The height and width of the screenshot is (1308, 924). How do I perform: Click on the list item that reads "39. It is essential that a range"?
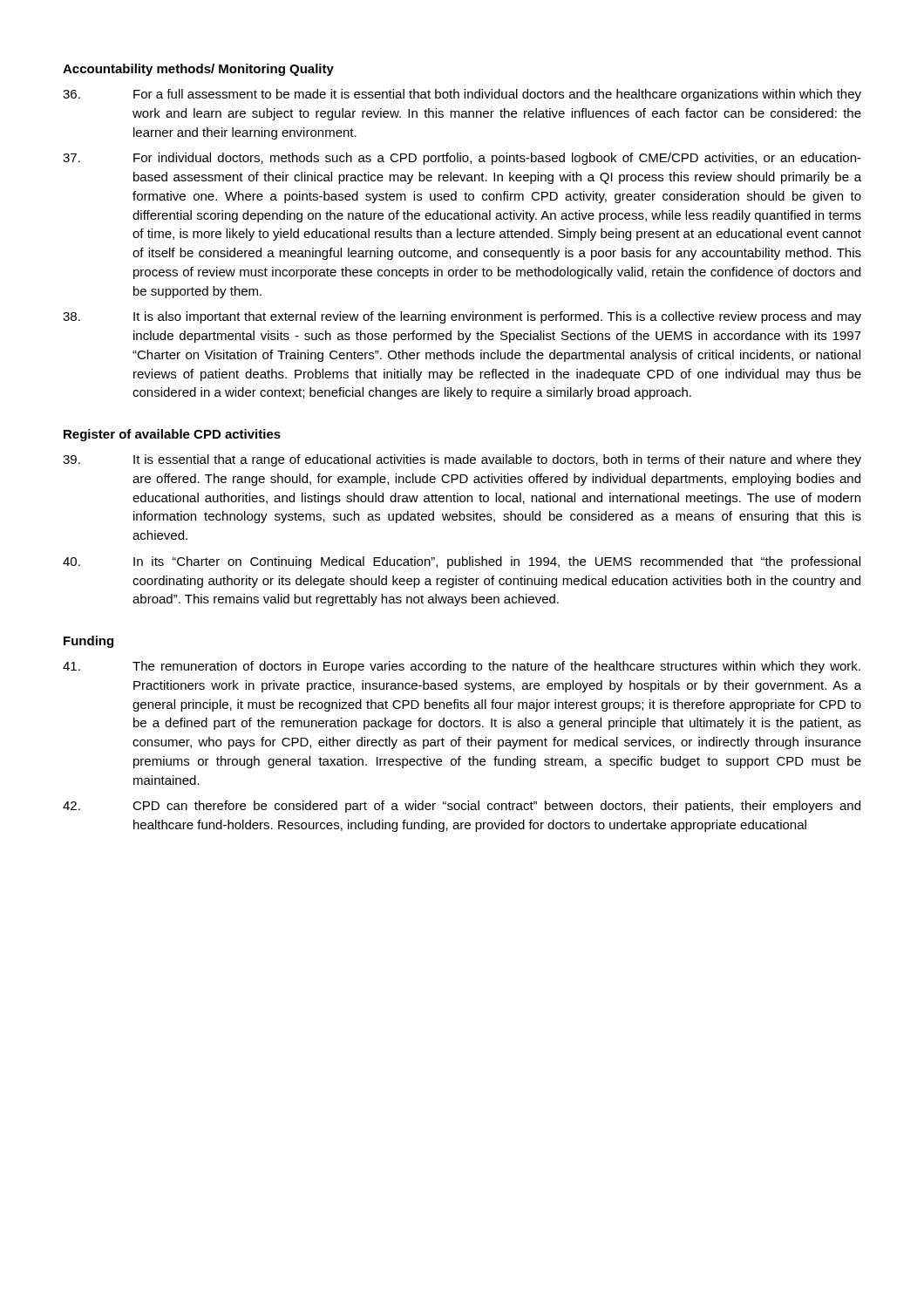click(462, 497)
